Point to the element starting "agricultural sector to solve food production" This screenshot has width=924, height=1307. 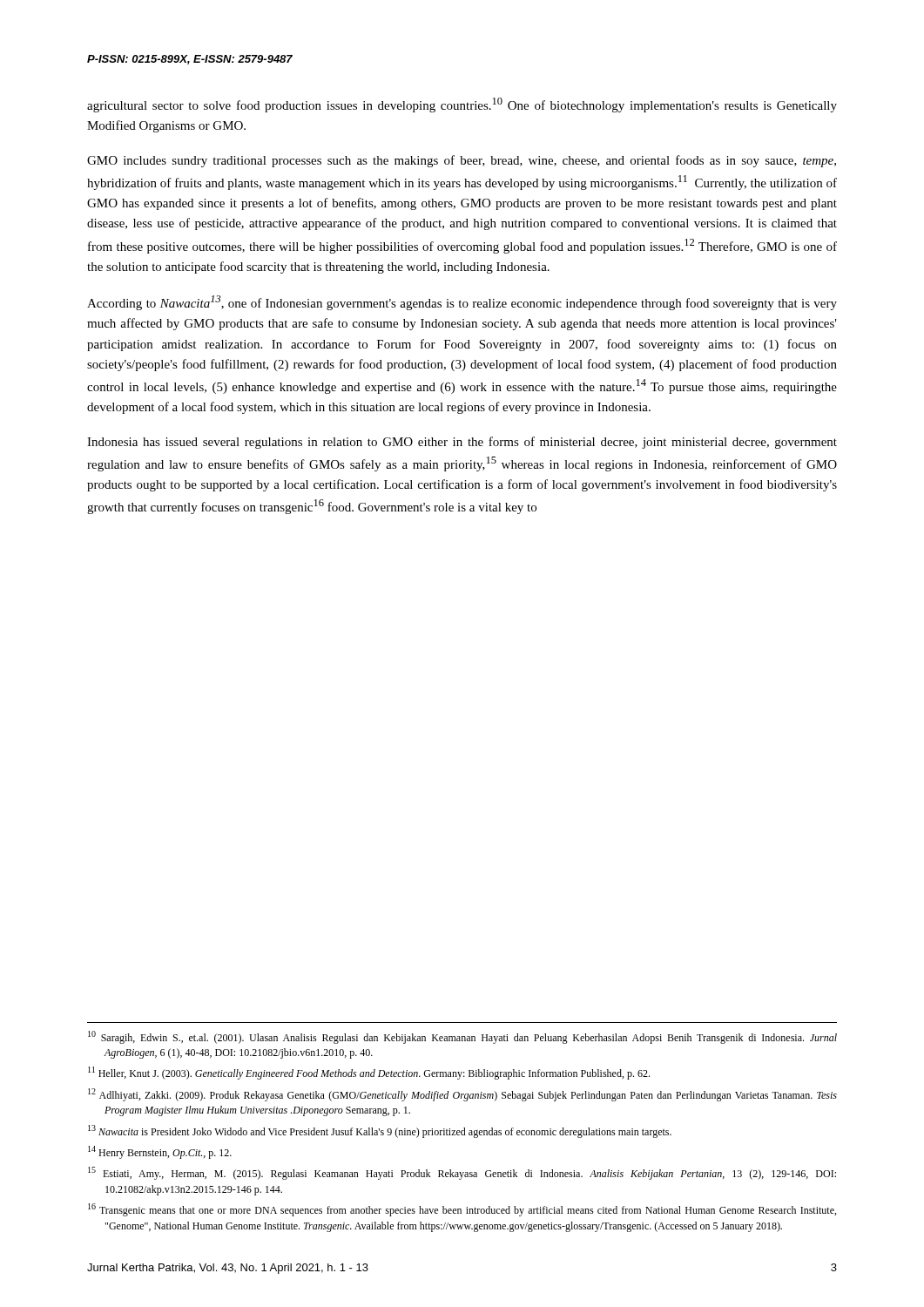click(462, 114)
